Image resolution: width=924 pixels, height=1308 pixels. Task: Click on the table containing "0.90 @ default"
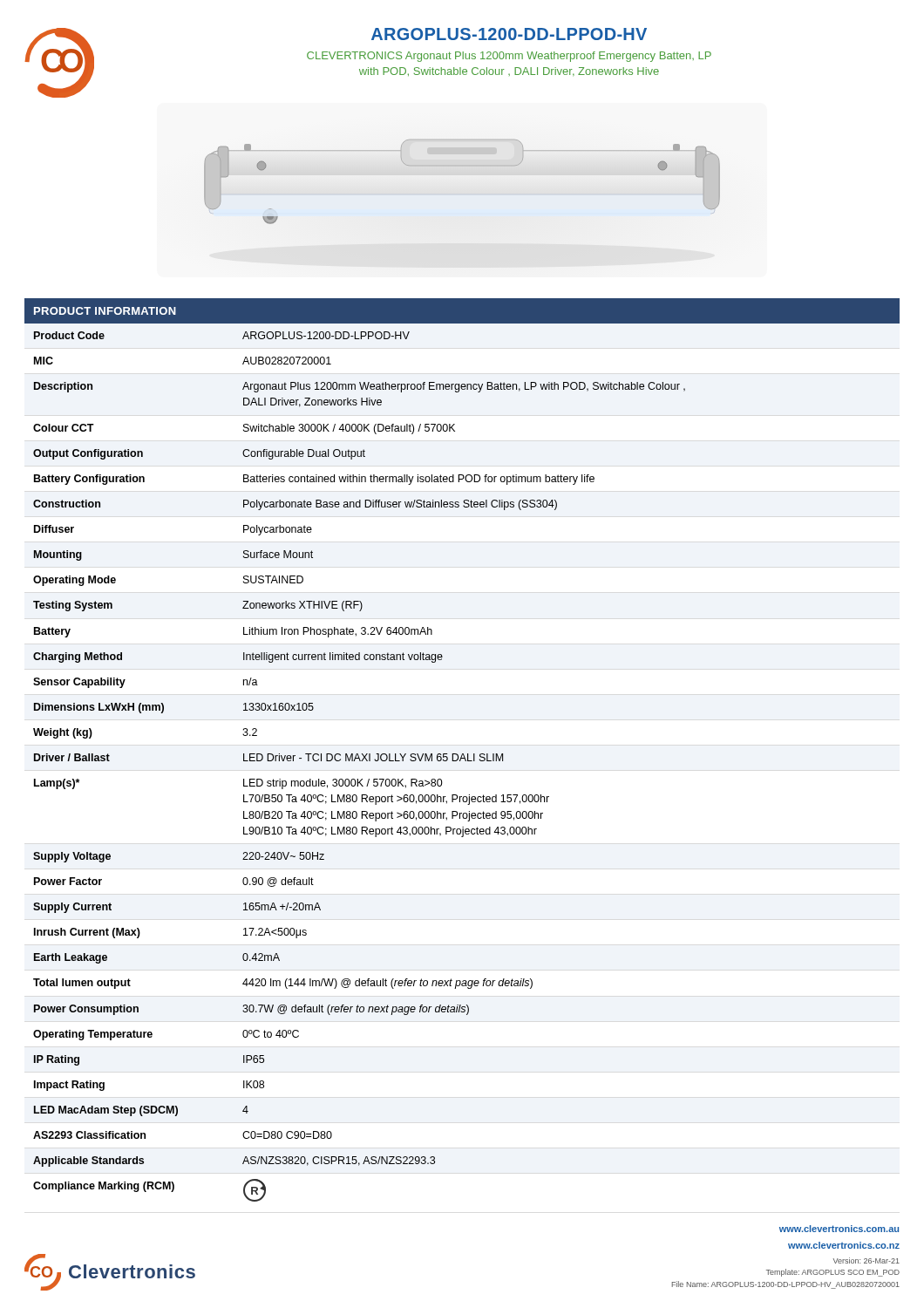pos(462,755)
